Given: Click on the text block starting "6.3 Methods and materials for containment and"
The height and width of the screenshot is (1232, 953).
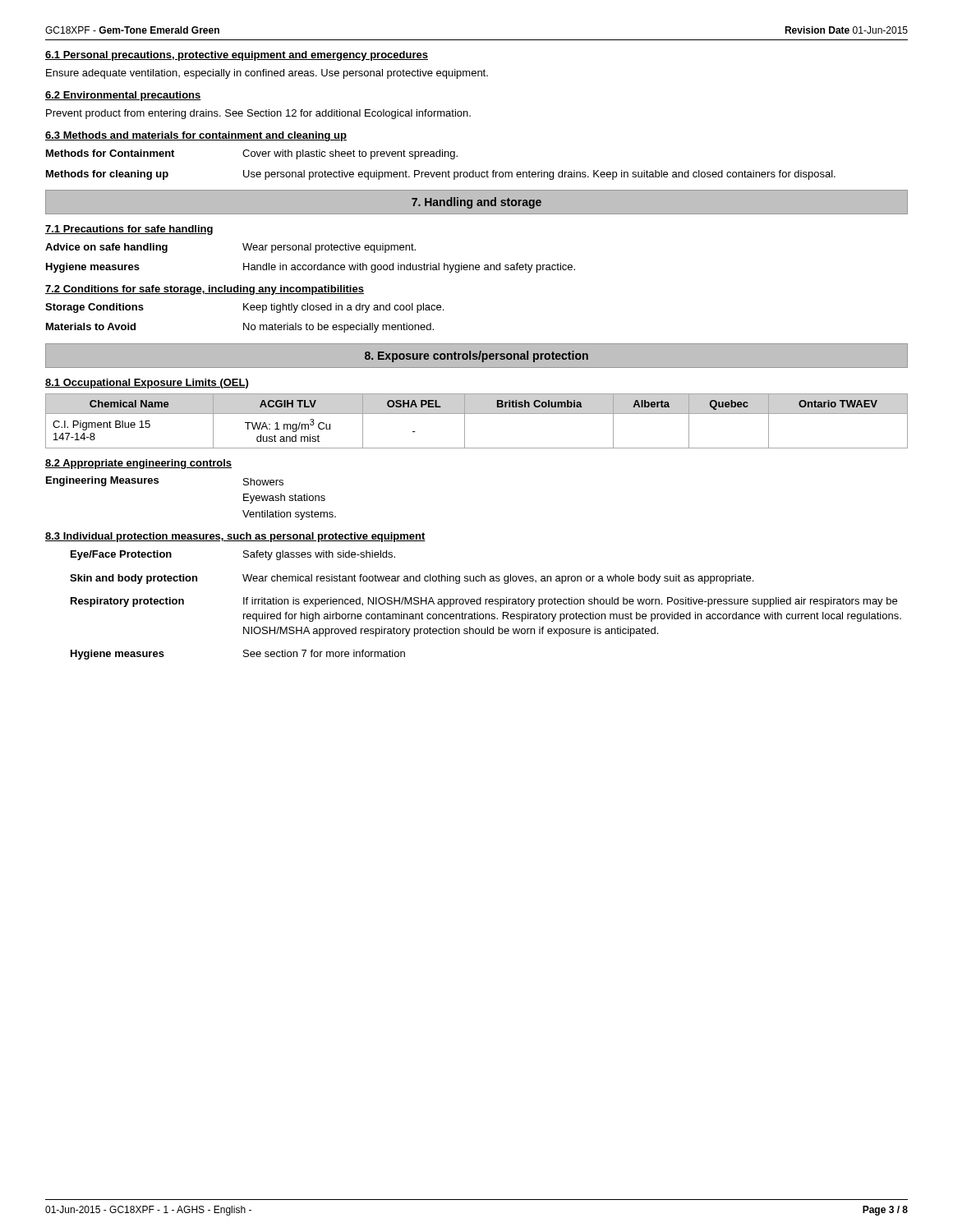Looking at the screenshot, I should pos(196,135).
